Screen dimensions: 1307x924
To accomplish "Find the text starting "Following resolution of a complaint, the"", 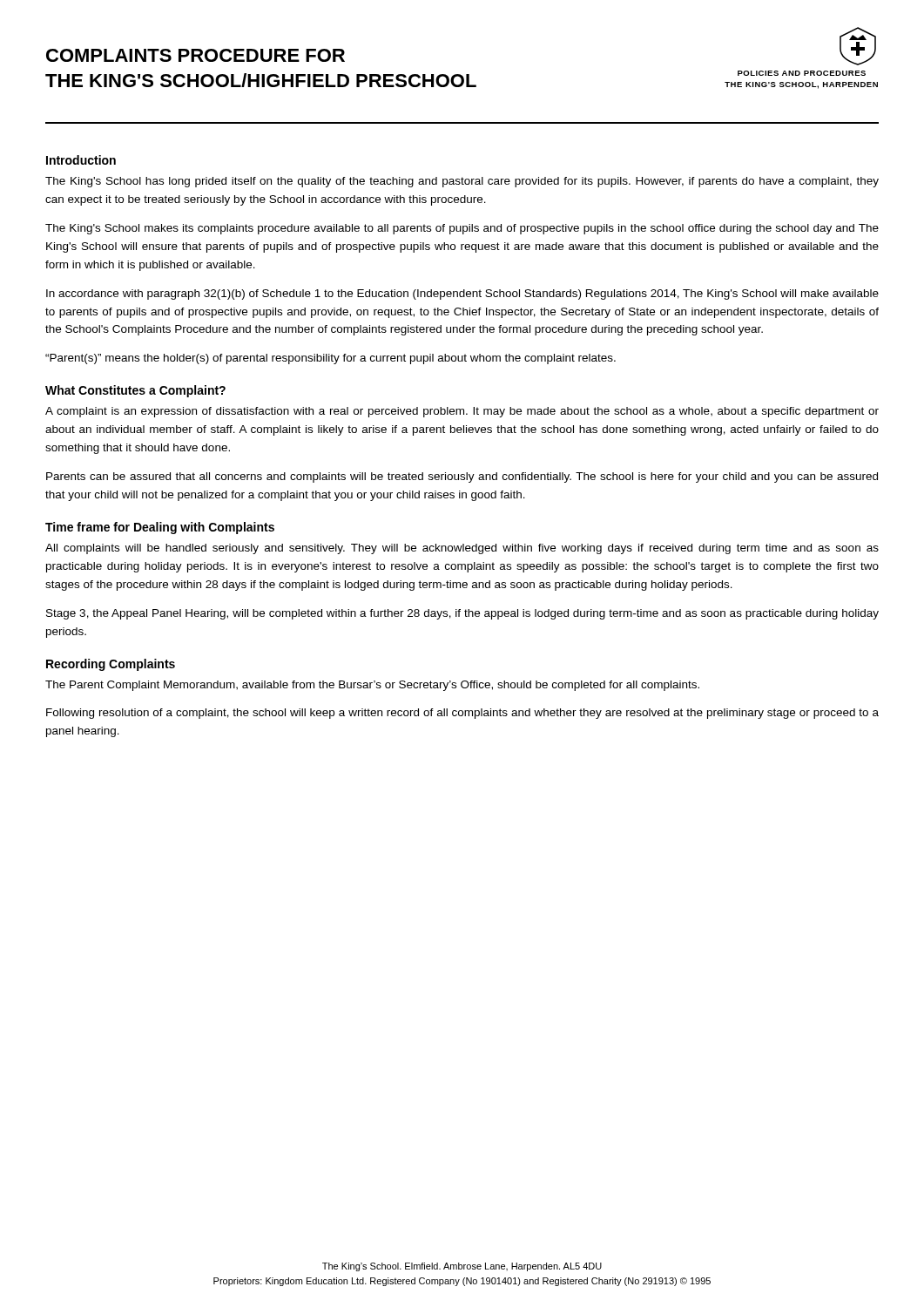I will [462, 722].
